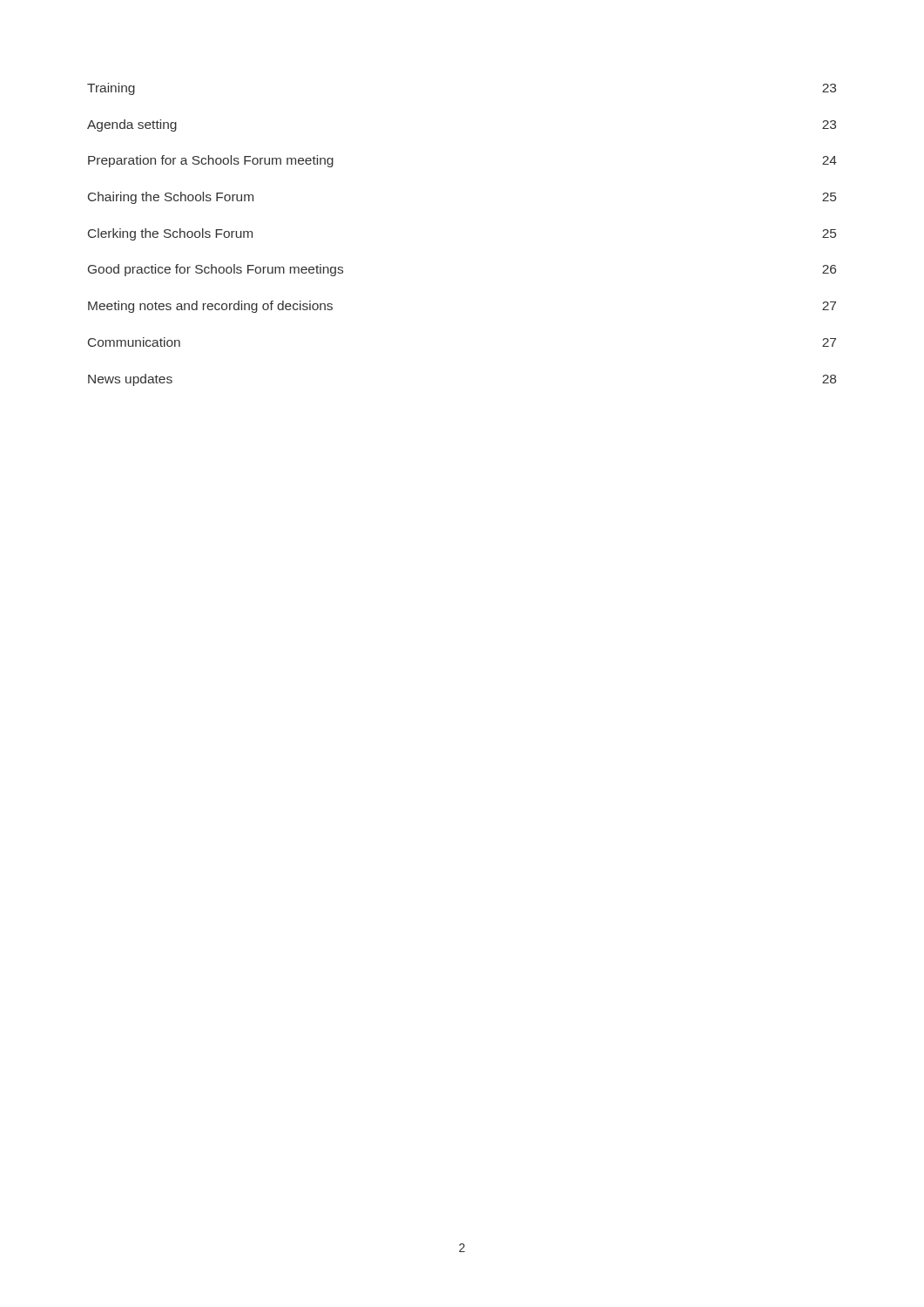Image resolution: width=924 pixels, height=1307 pixels.
Task: Find "Training 23" on this page
Action: pyautogui.click(x=108, y=88)
